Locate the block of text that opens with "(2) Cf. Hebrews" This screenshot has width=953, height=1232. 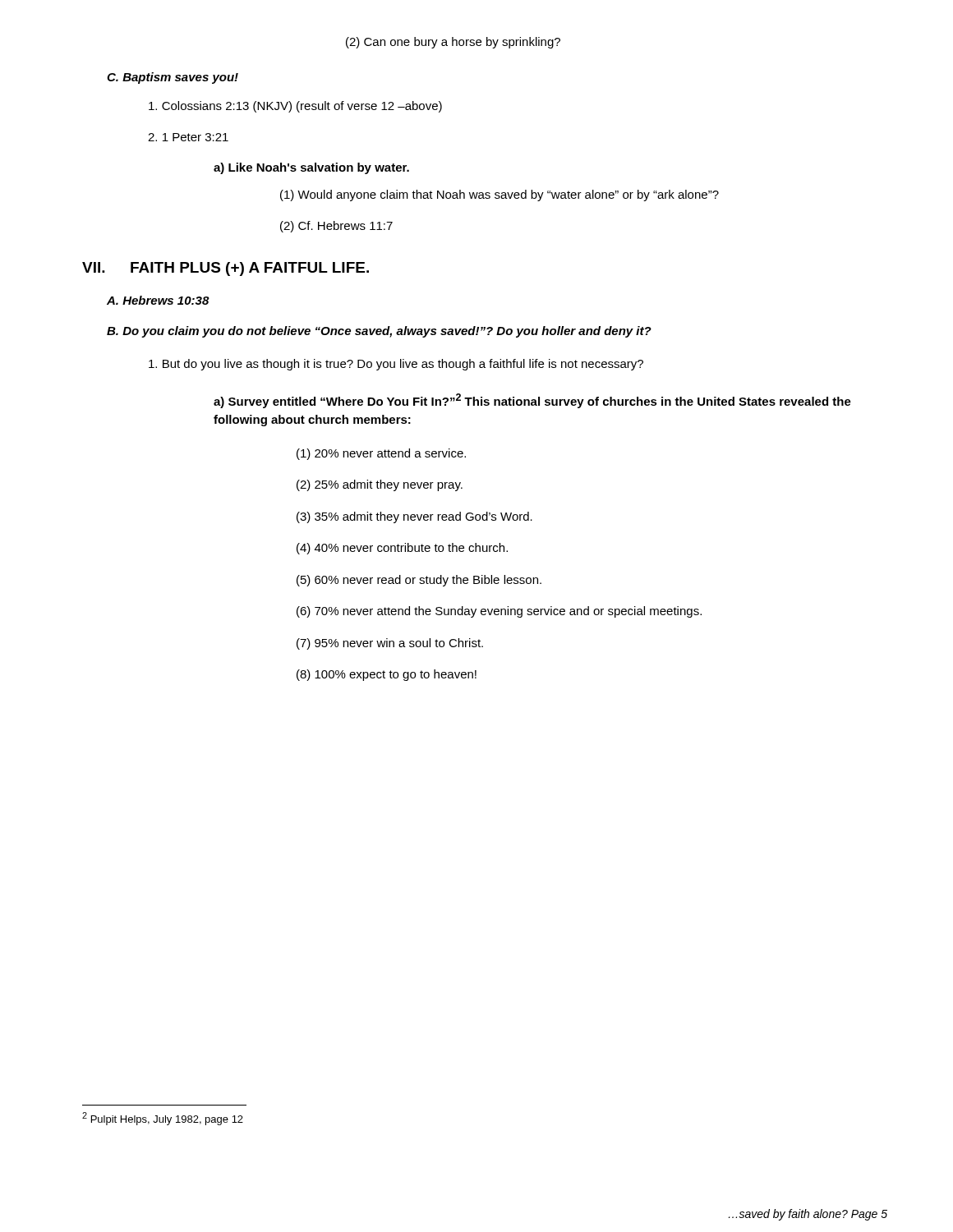click(x=336, y=227)
